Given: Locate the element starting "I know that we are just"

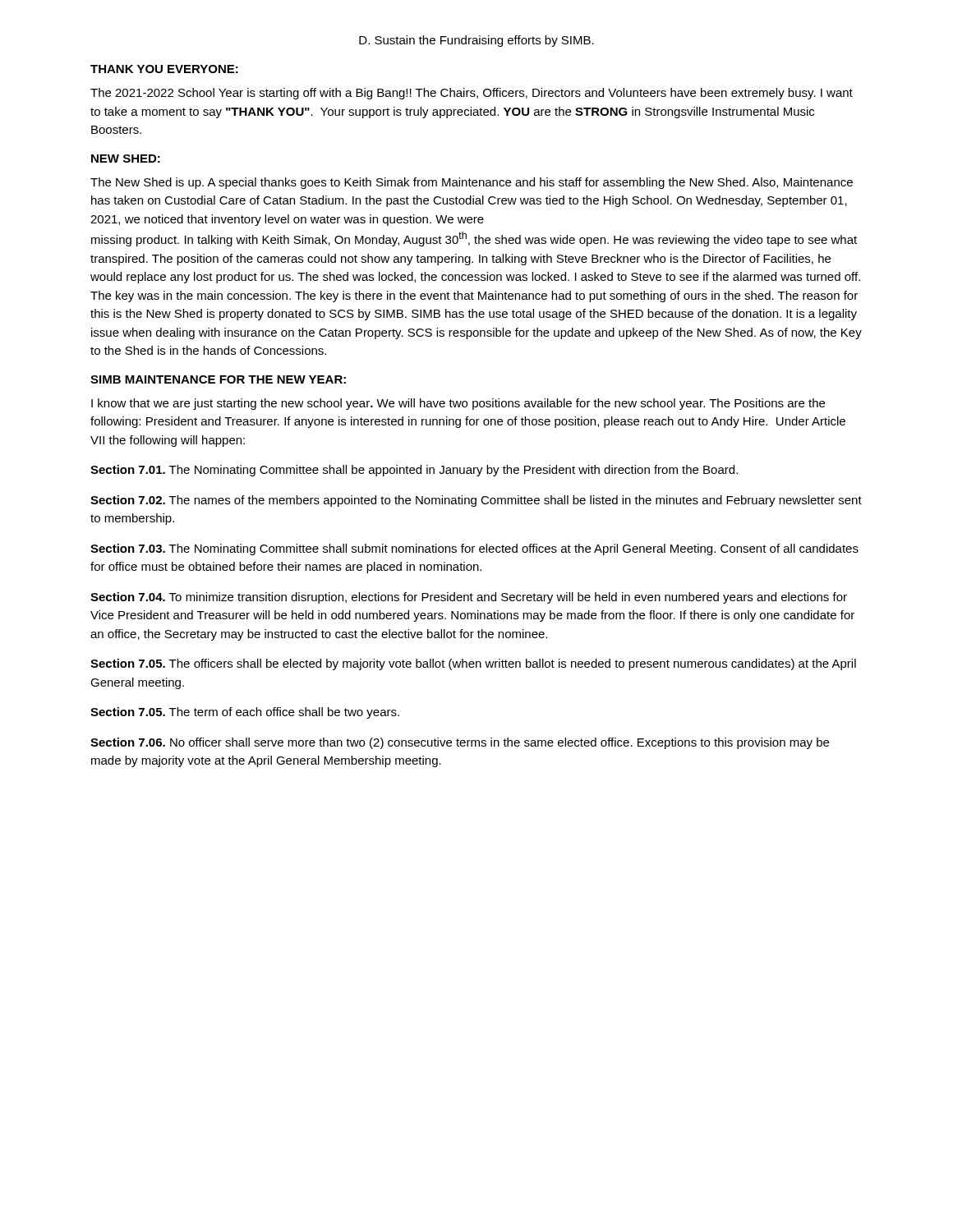Looking at the screenshot, I should tap(468, 421).
